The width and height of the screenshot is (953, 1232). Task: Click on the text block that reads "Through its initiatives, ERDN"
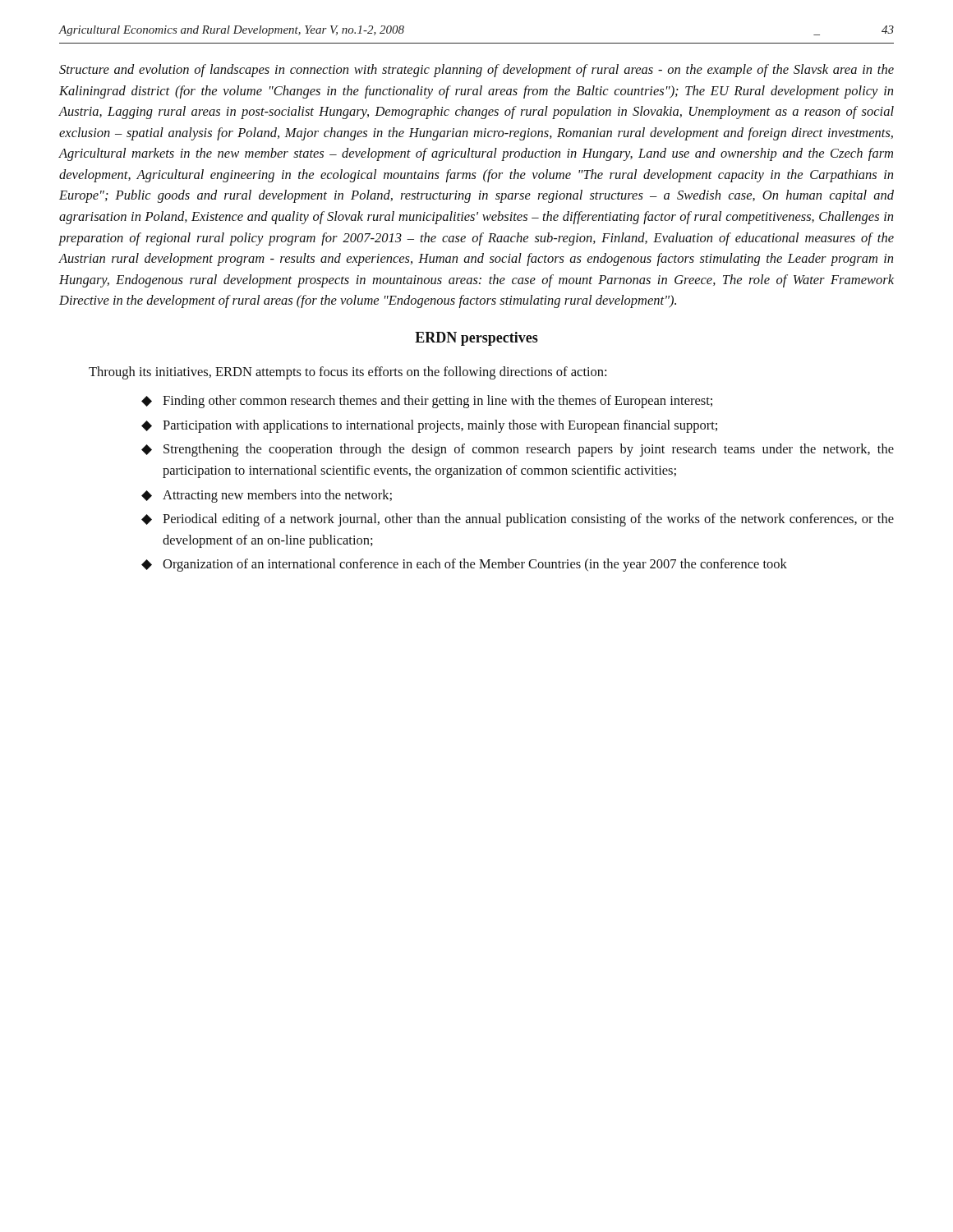(348, 371)
